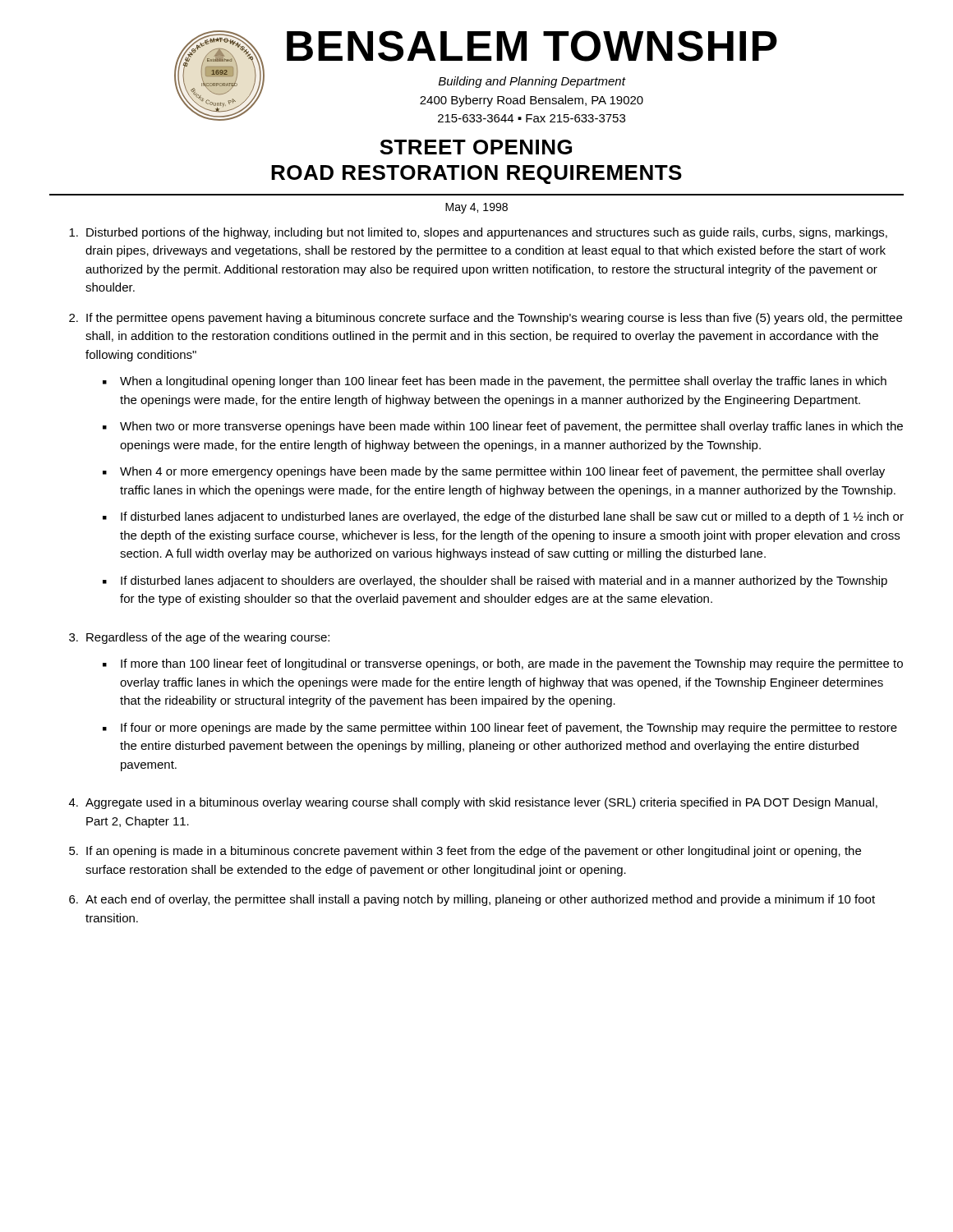Click on the title that reads "STREET OPENING ROAD RESTORATION REQUIREMENTS"
The width and height of the screenshot is (953, 1232).
click(x=476, y=160)
